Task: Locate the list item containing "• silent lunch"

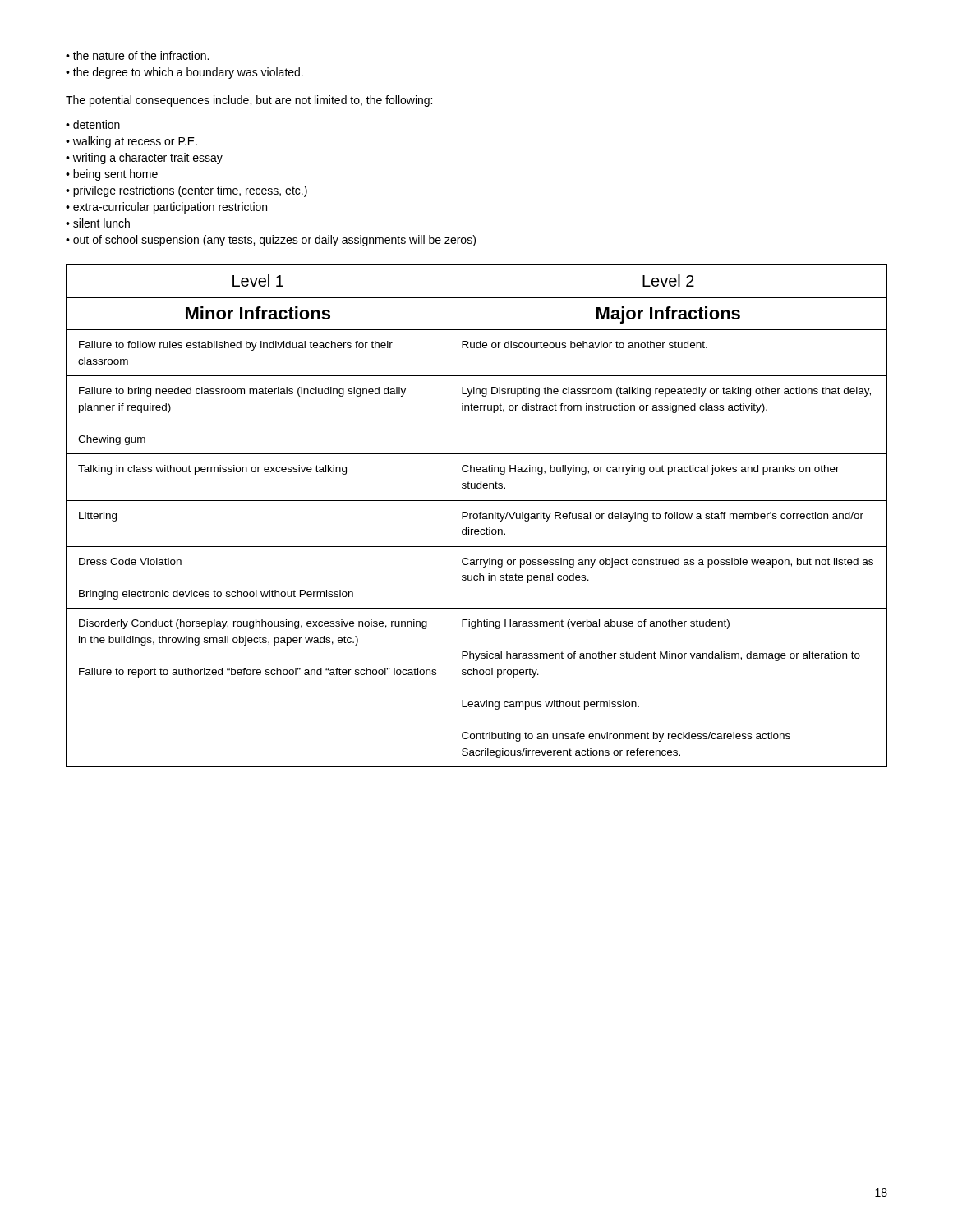Action: coord(98,223)
